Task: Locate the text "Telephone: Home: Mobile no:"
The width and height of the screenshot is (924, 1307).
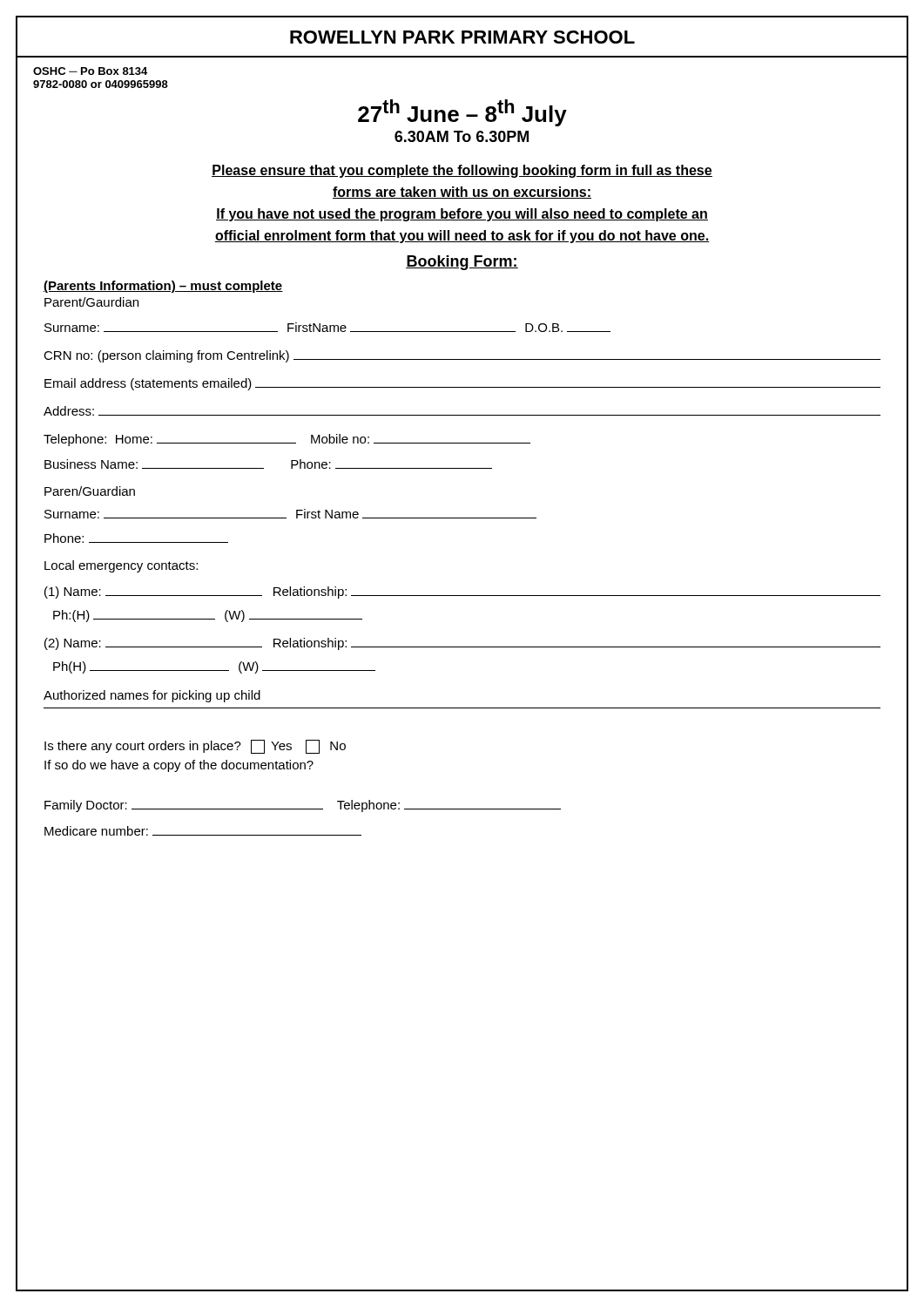Action: [x=287, y=437]
